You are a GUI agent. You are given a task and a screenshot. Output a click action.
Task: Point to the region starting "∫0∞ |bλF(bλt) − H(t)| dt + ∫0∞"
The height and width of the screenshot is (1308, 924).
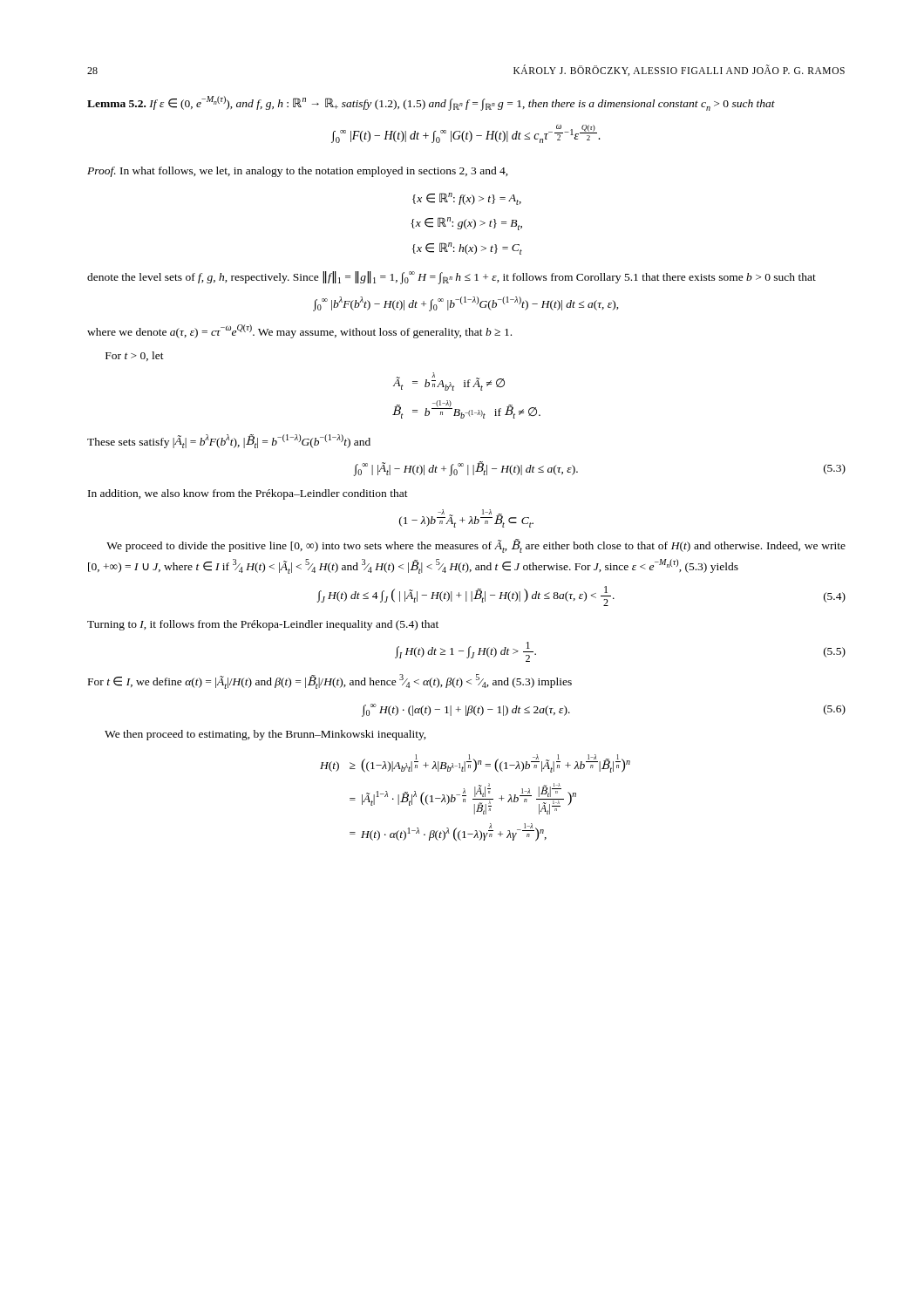466,304
